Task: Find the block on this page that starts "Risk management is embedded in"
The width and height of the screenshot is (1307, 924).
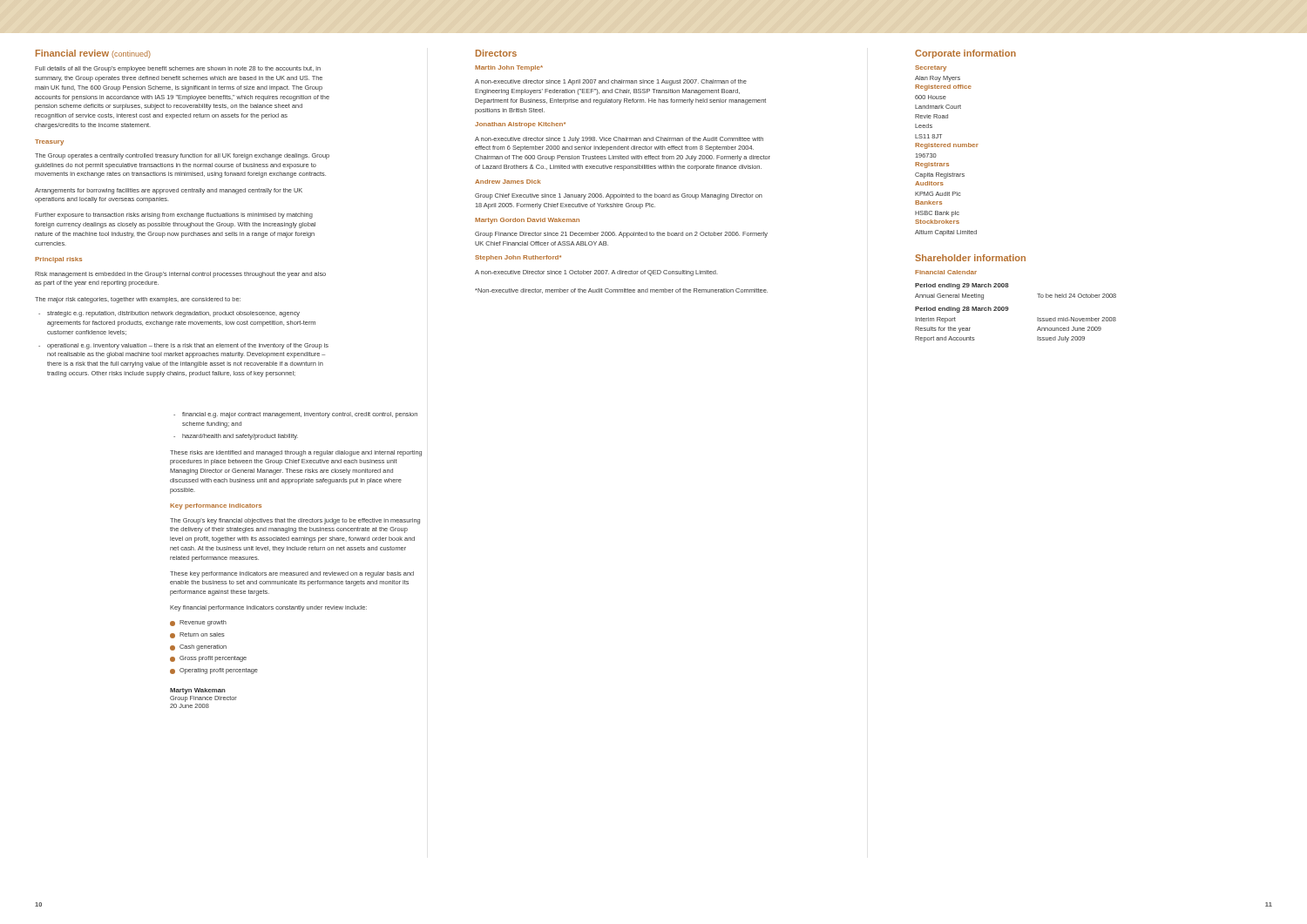Action: pyautogui.click(x=183, y=279)
